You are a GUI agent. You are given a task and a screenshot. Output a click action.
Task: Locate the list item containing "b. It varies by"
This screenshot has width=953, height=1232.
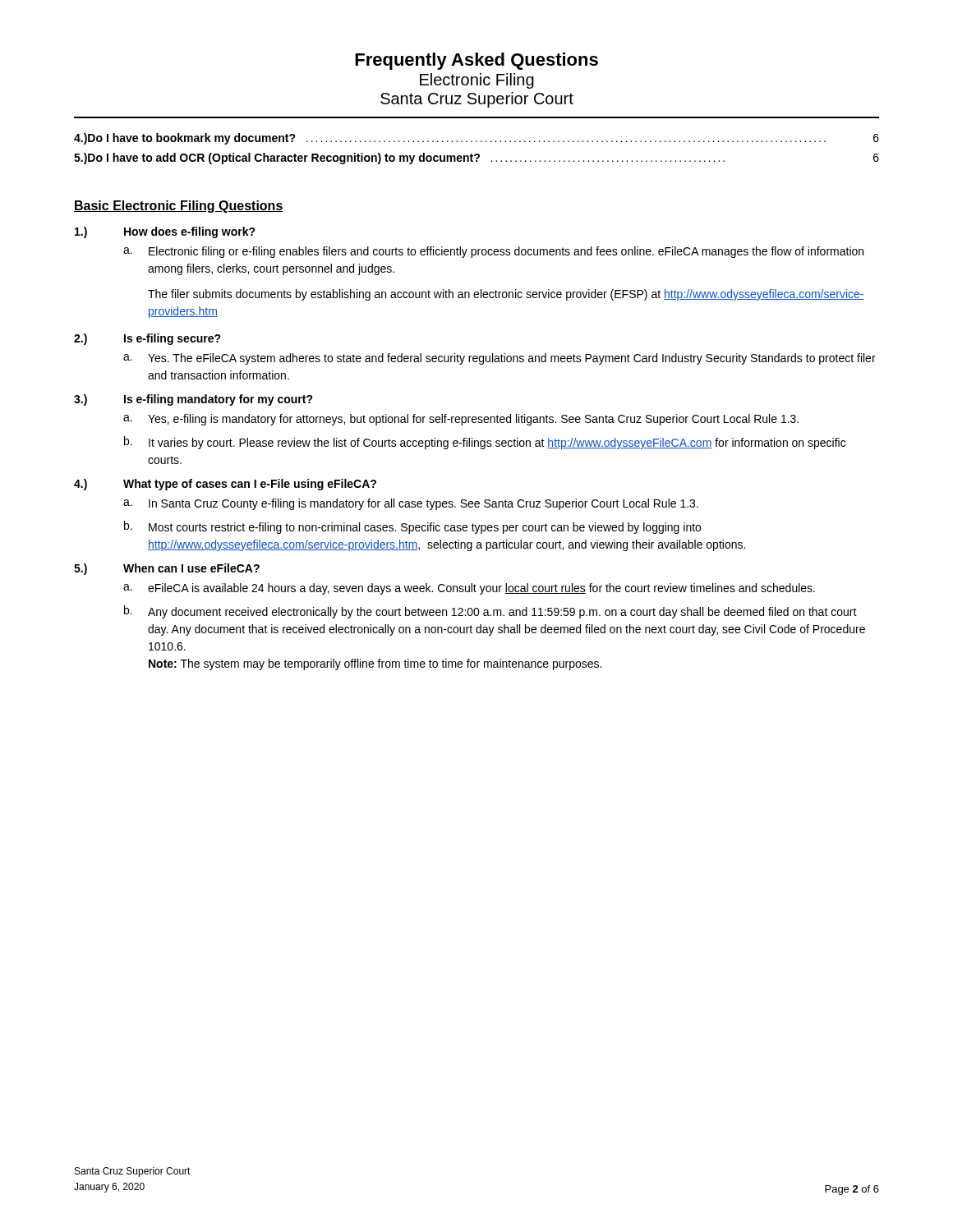pos(501,452)
